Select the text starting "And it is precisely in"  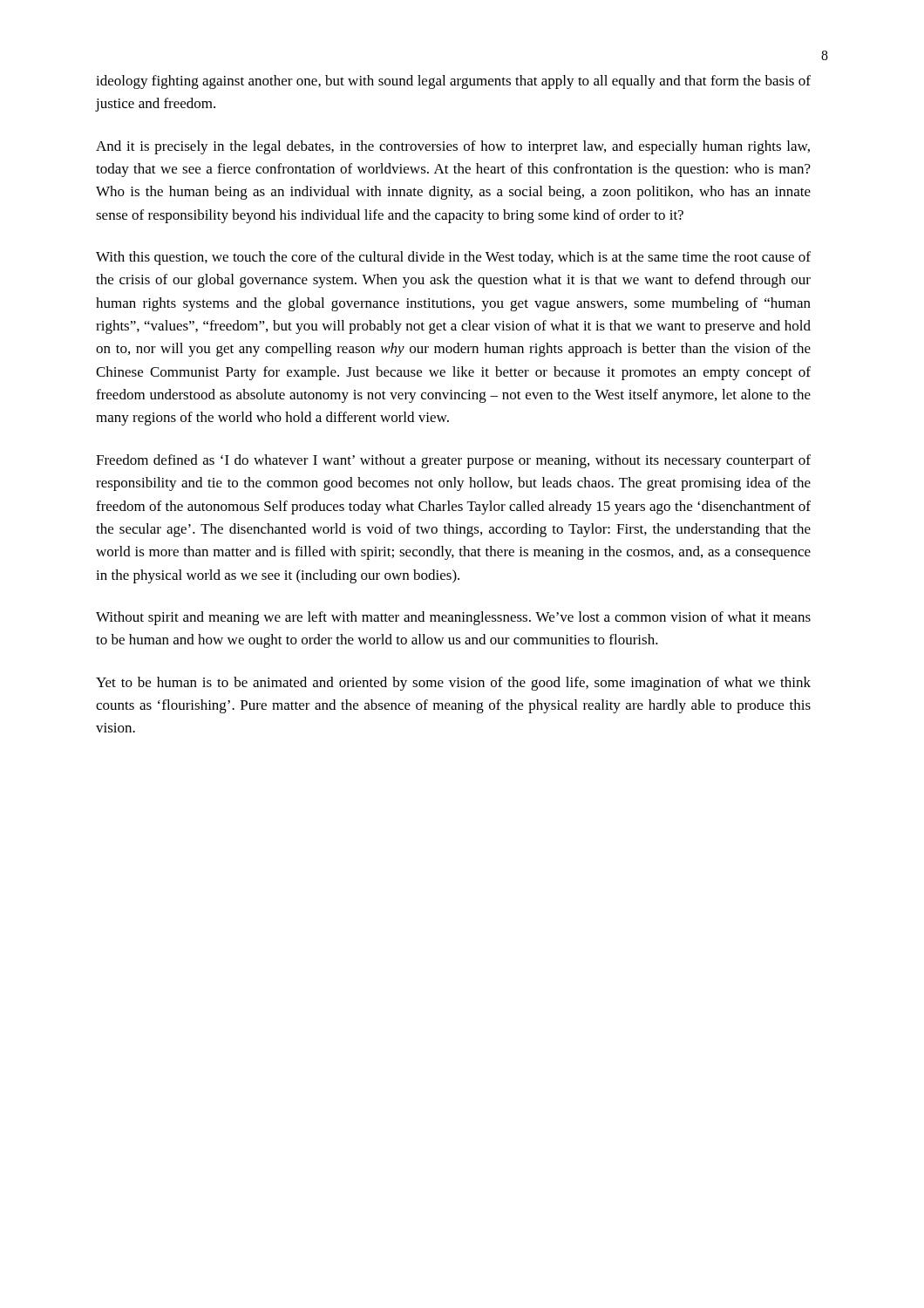pos(453,180)
